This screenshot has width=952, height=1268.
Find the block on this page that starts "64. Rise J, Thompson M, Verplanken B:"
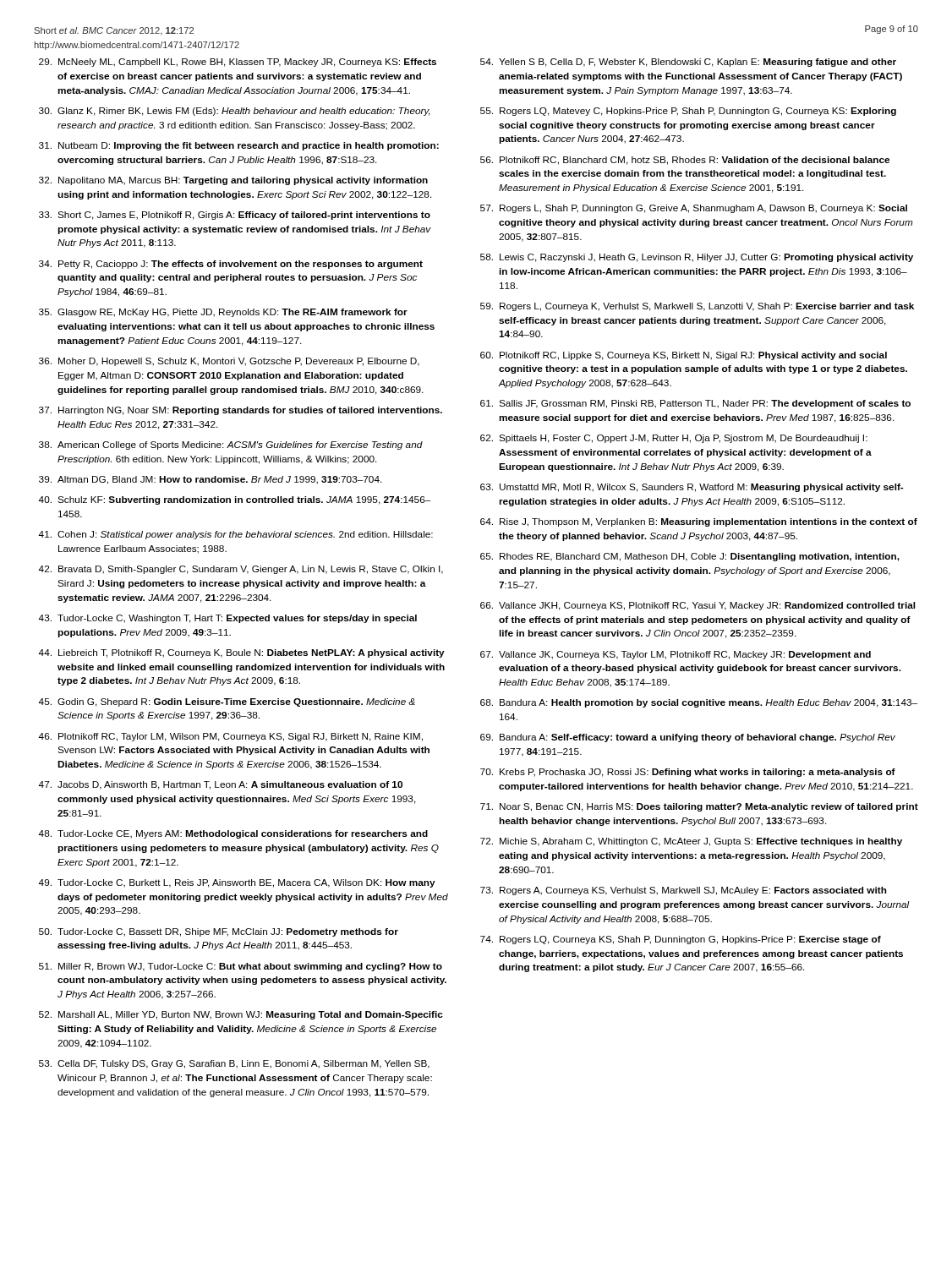(x=697, y=529)
